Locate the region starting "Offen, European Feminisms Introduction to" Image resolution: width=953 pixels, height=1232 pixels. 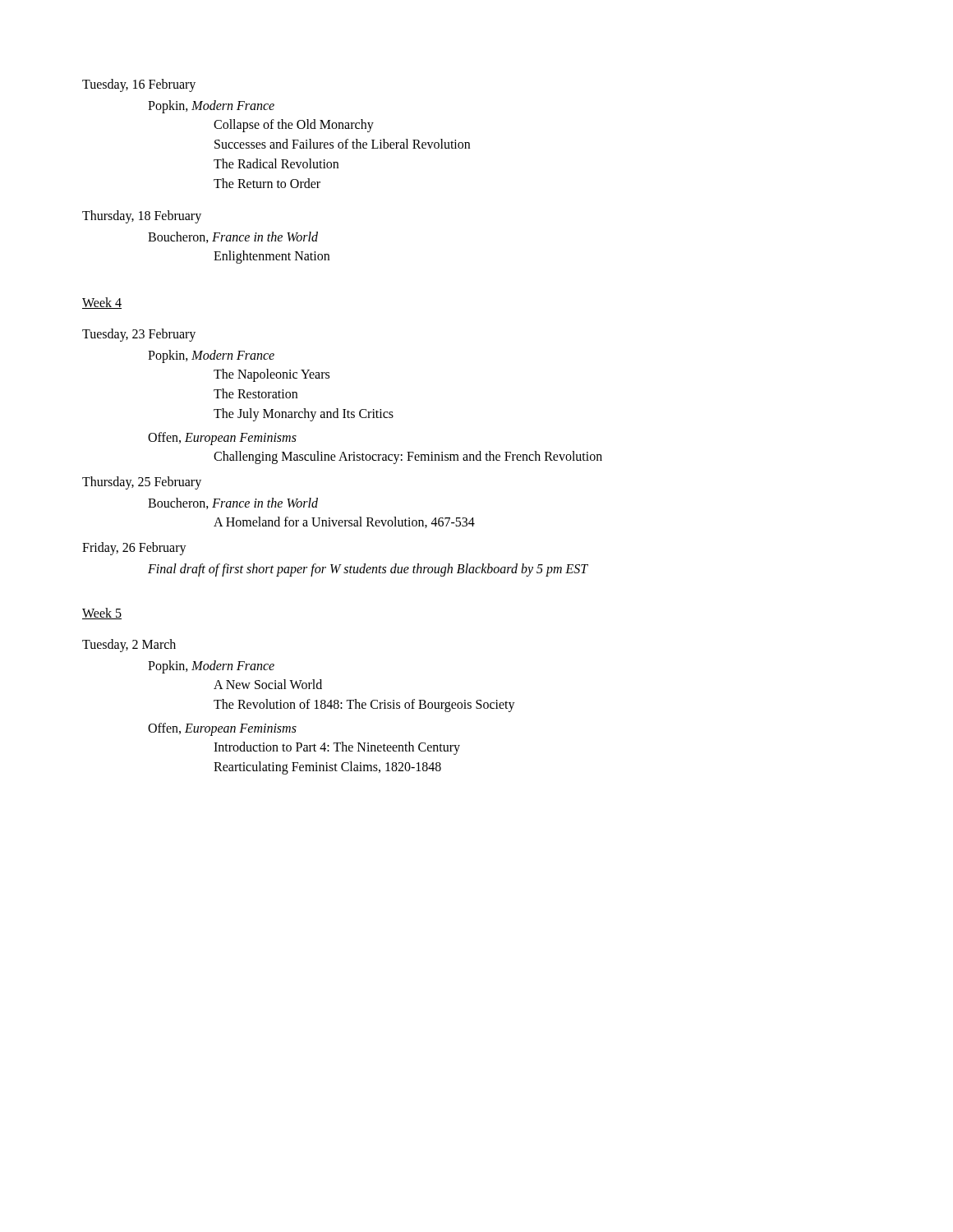(x=222, y=729)
